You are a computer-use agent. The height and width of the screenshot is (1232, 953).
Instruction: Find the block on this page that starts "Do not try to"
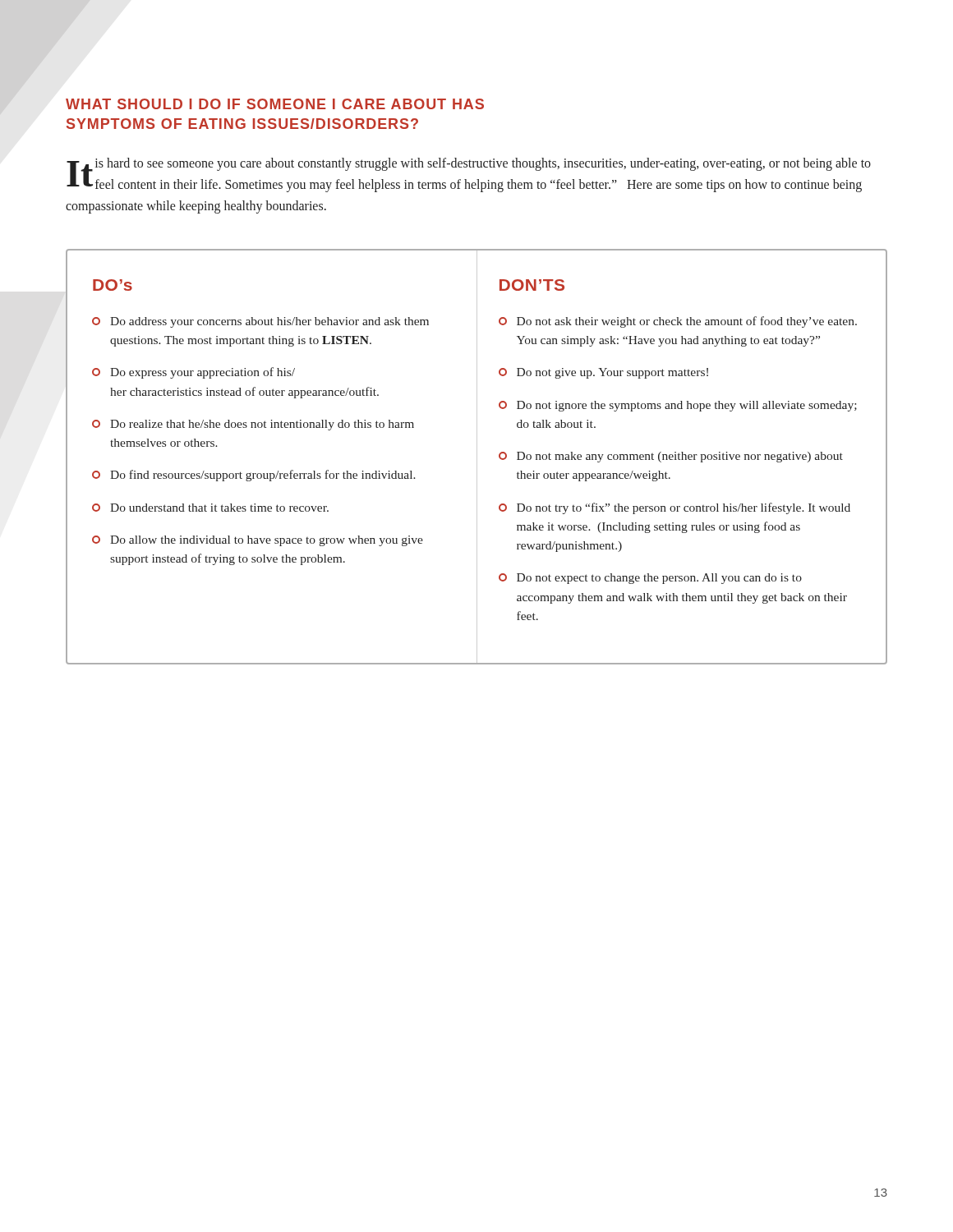tap(683, 526)
